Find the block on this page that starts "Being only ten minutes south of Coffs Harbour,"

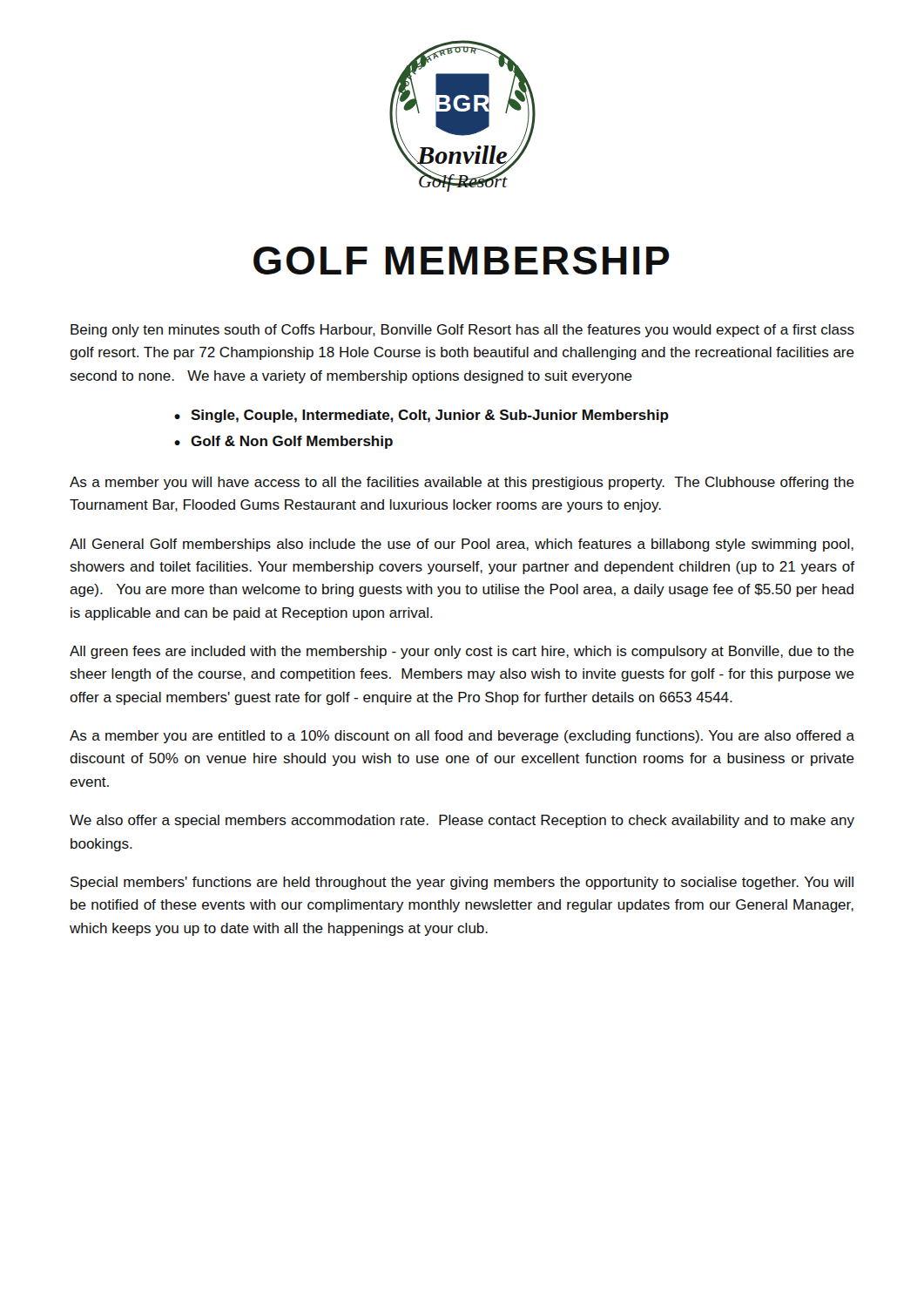tap(462, 353)
